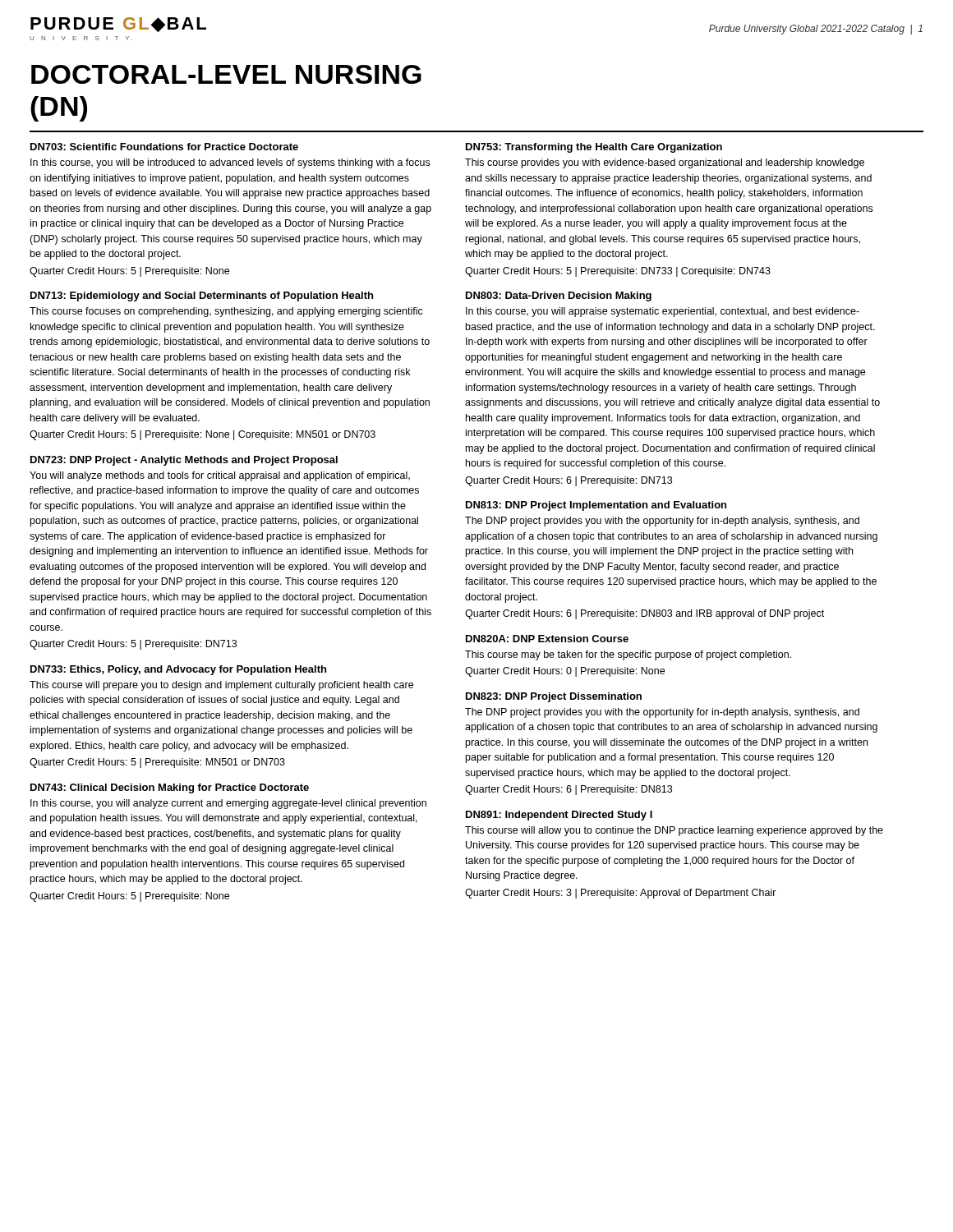Locate the text block containing "DN713: Epidemiology and Social Determinants"
This screenshot has width=953, height=1232.
231,366
